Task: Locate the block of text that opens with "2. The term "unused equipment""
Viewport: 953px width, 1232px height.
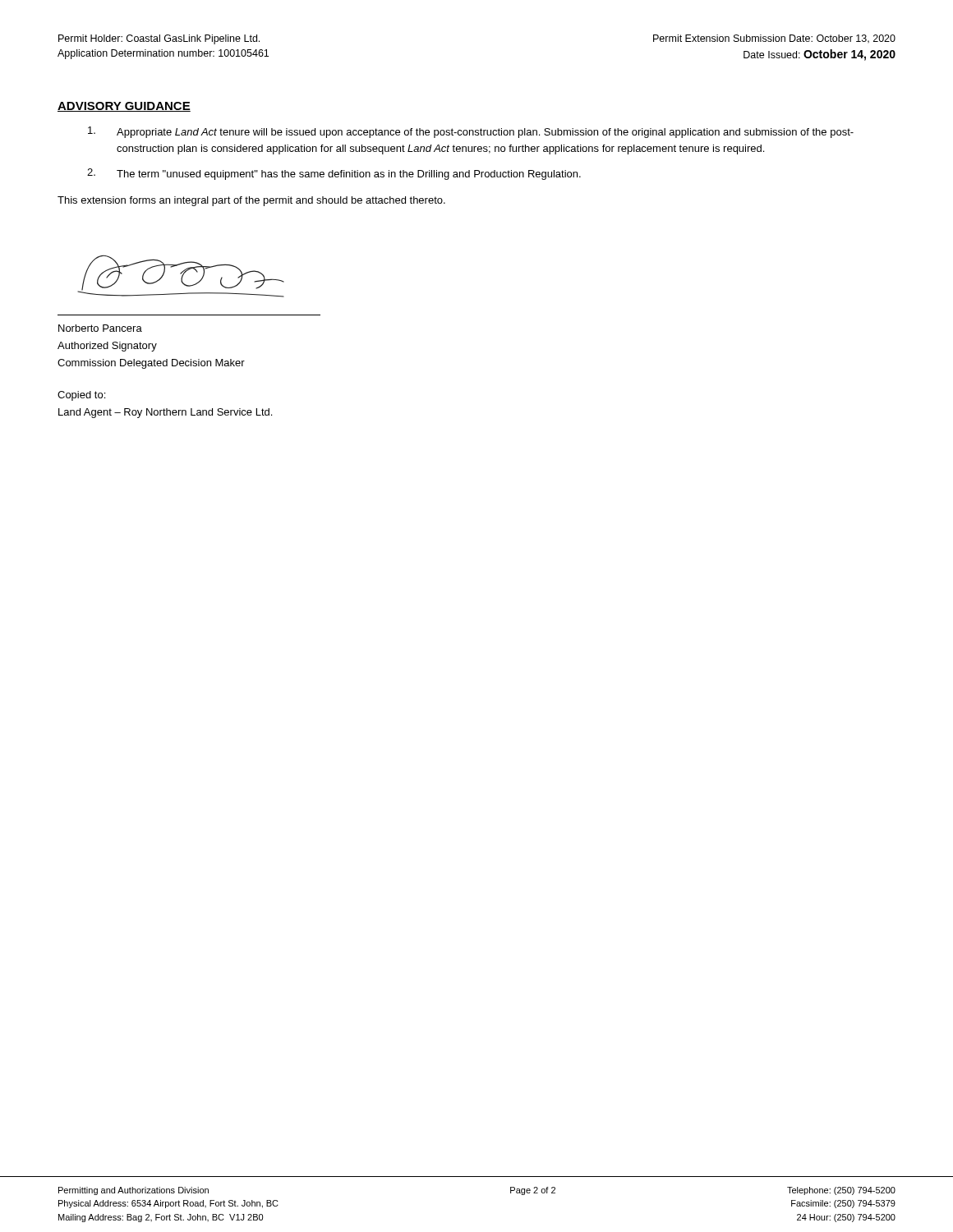Action: coord(319,174)
